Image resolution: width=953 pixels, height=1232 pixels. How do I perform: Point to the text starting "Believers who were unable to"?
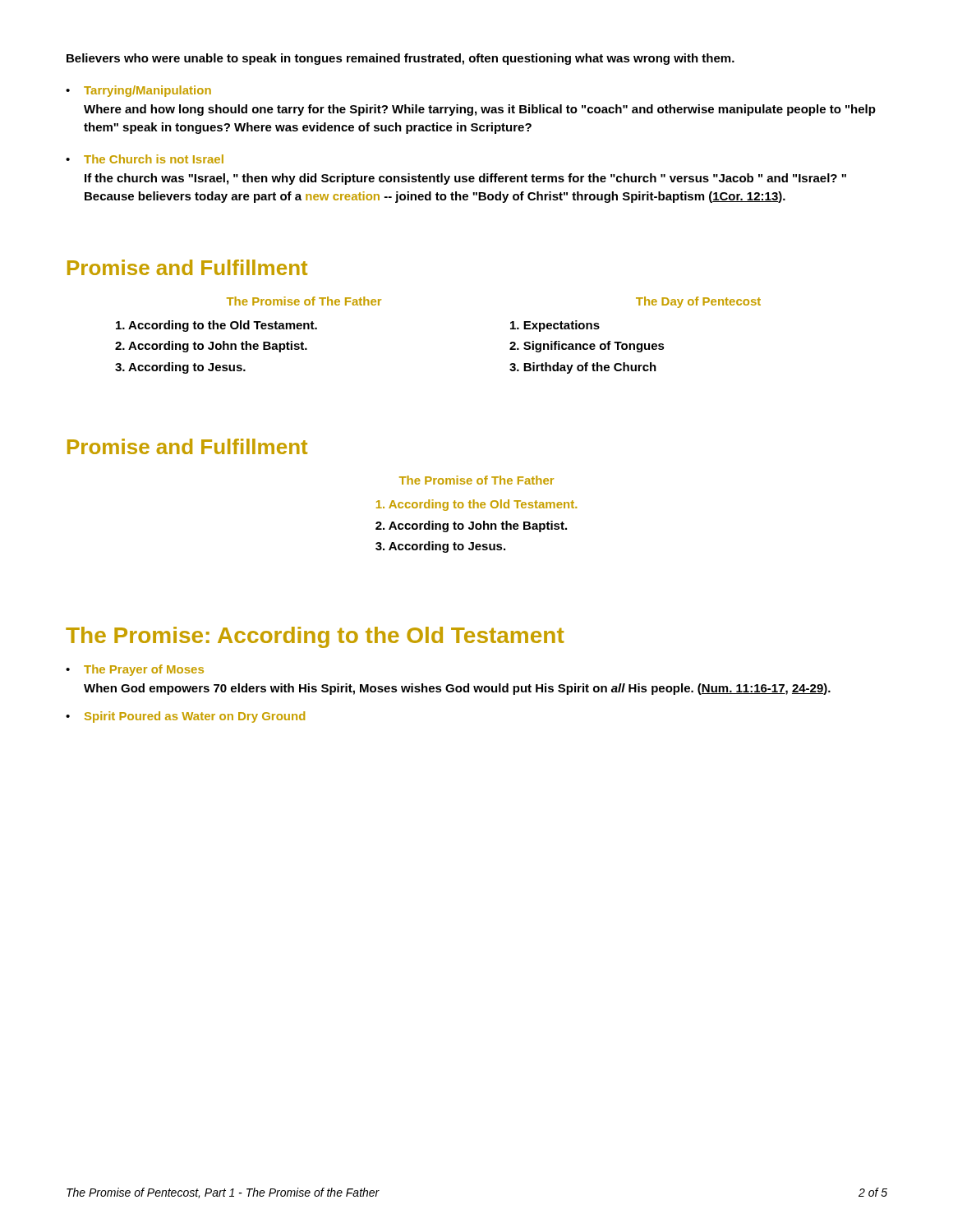[x=400, y=58]
